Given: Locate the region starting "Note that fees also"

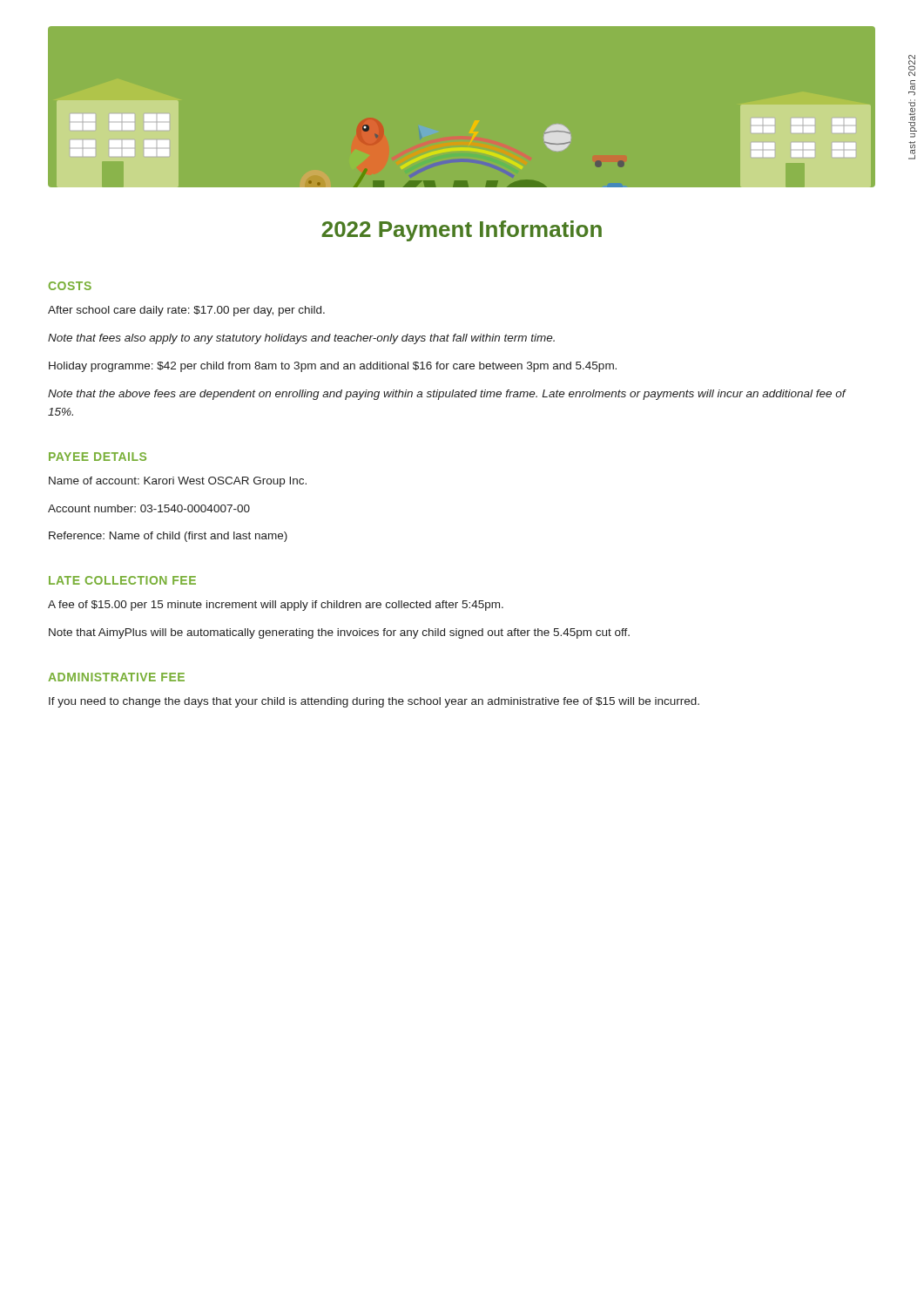Looking at the screenshot, I should pyautogui.click(x=458, y=338).
